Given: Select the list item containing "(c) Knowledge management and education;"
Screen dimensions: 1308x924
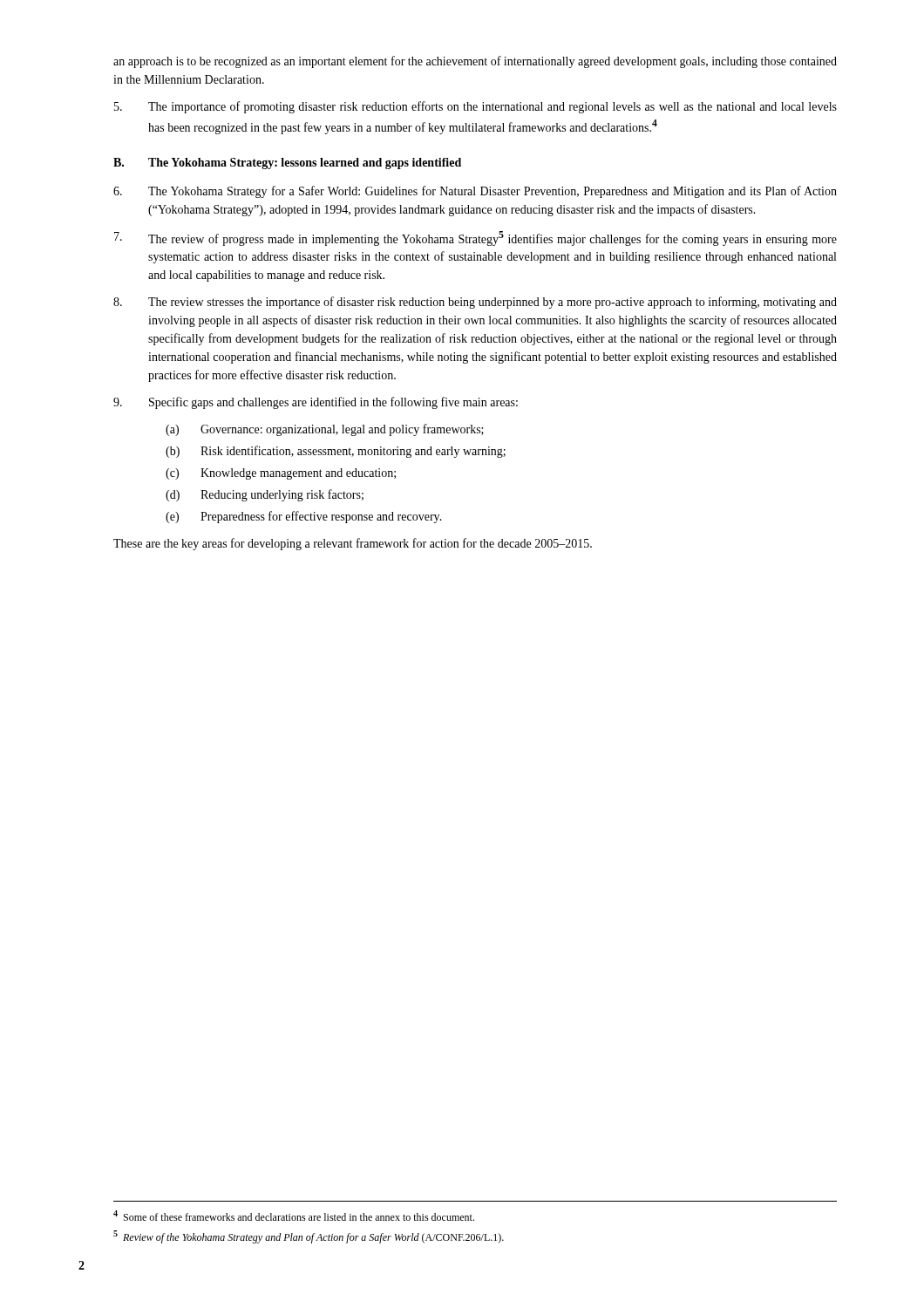Looking at the screenshot, I should [281, 474].
